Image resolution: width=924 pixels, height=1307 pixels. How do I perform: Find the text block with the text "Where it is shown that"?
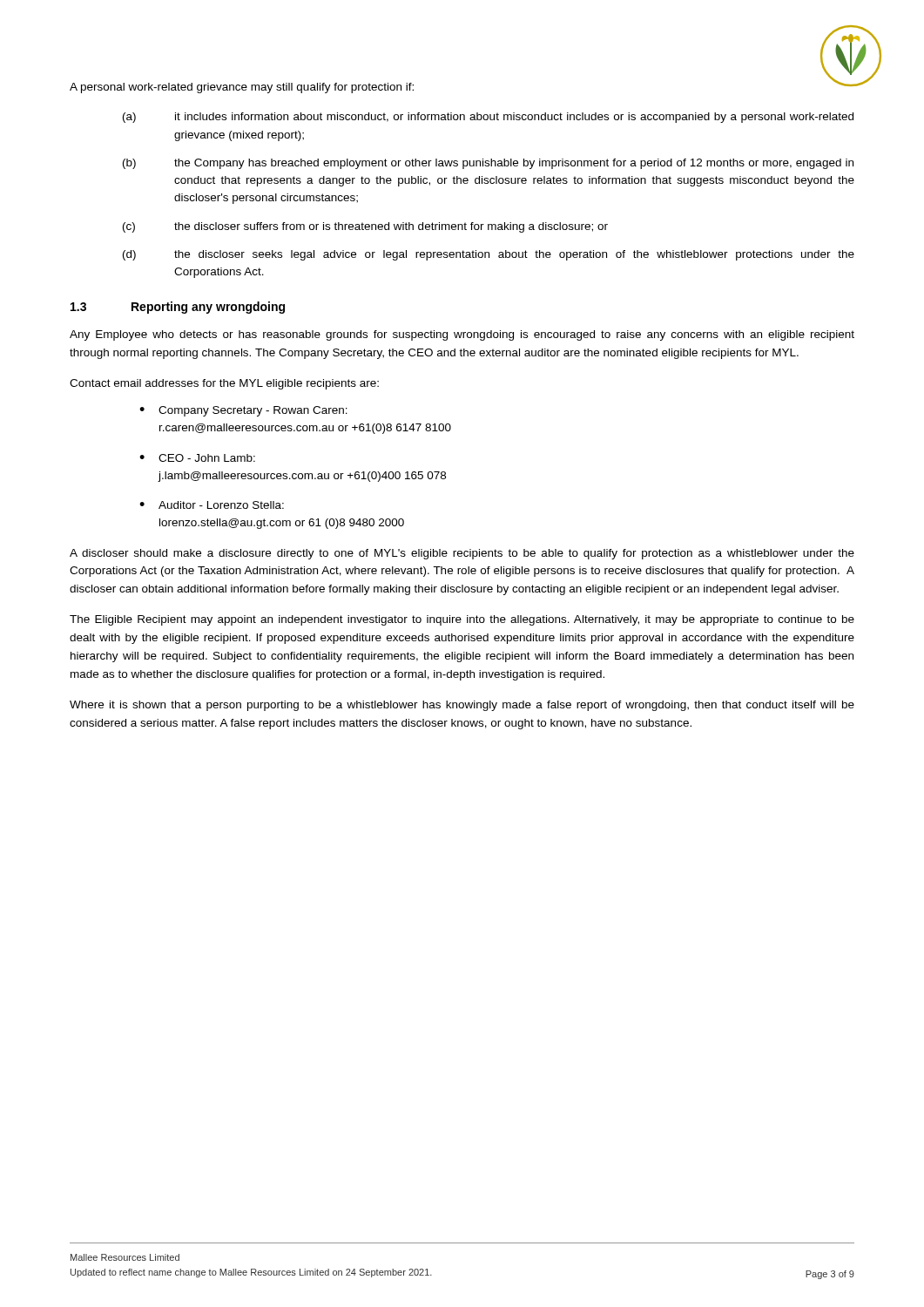(462, 714)
